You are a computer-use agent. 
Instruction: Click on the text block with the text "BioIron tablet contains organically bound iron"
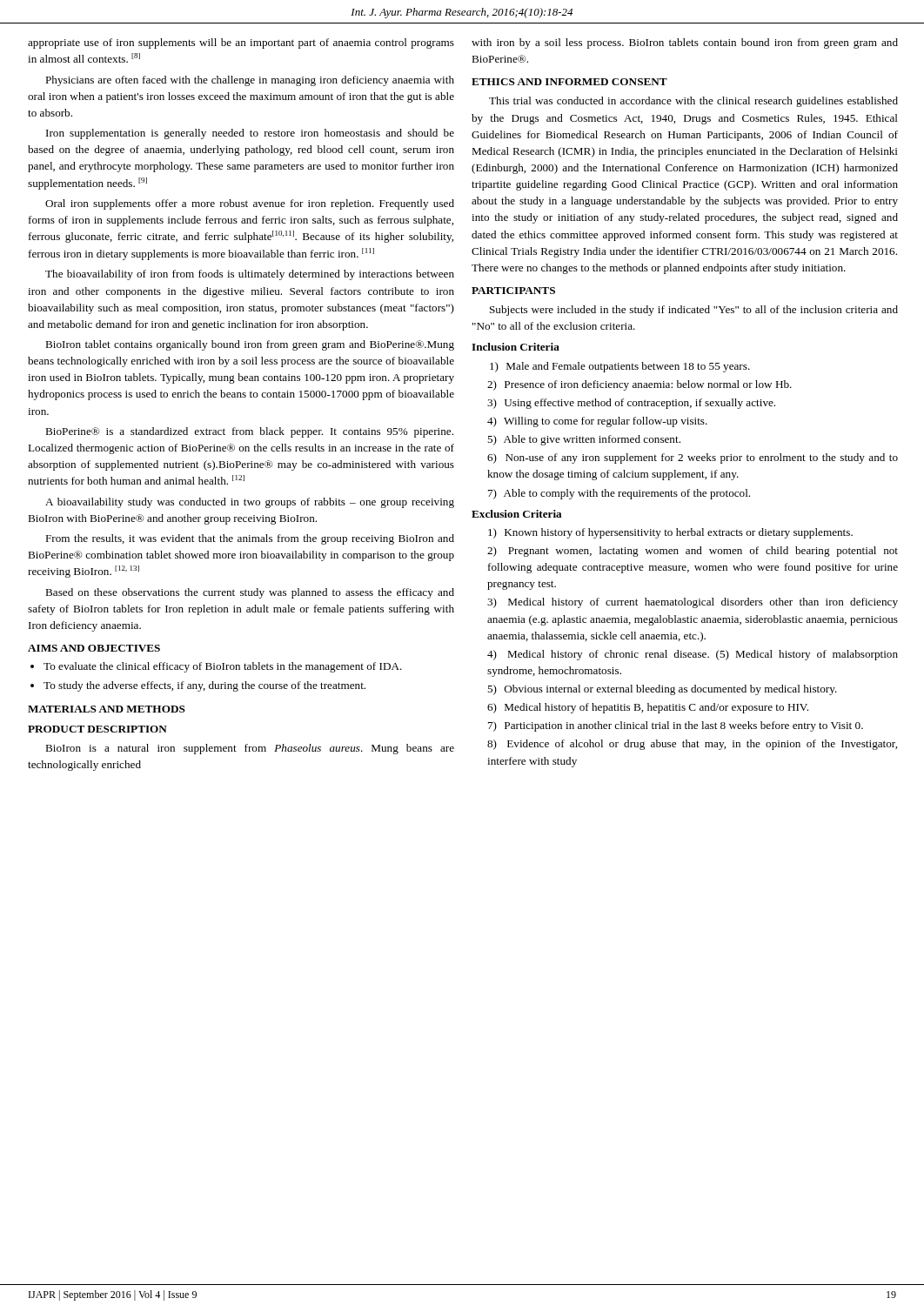click(241, 377)
